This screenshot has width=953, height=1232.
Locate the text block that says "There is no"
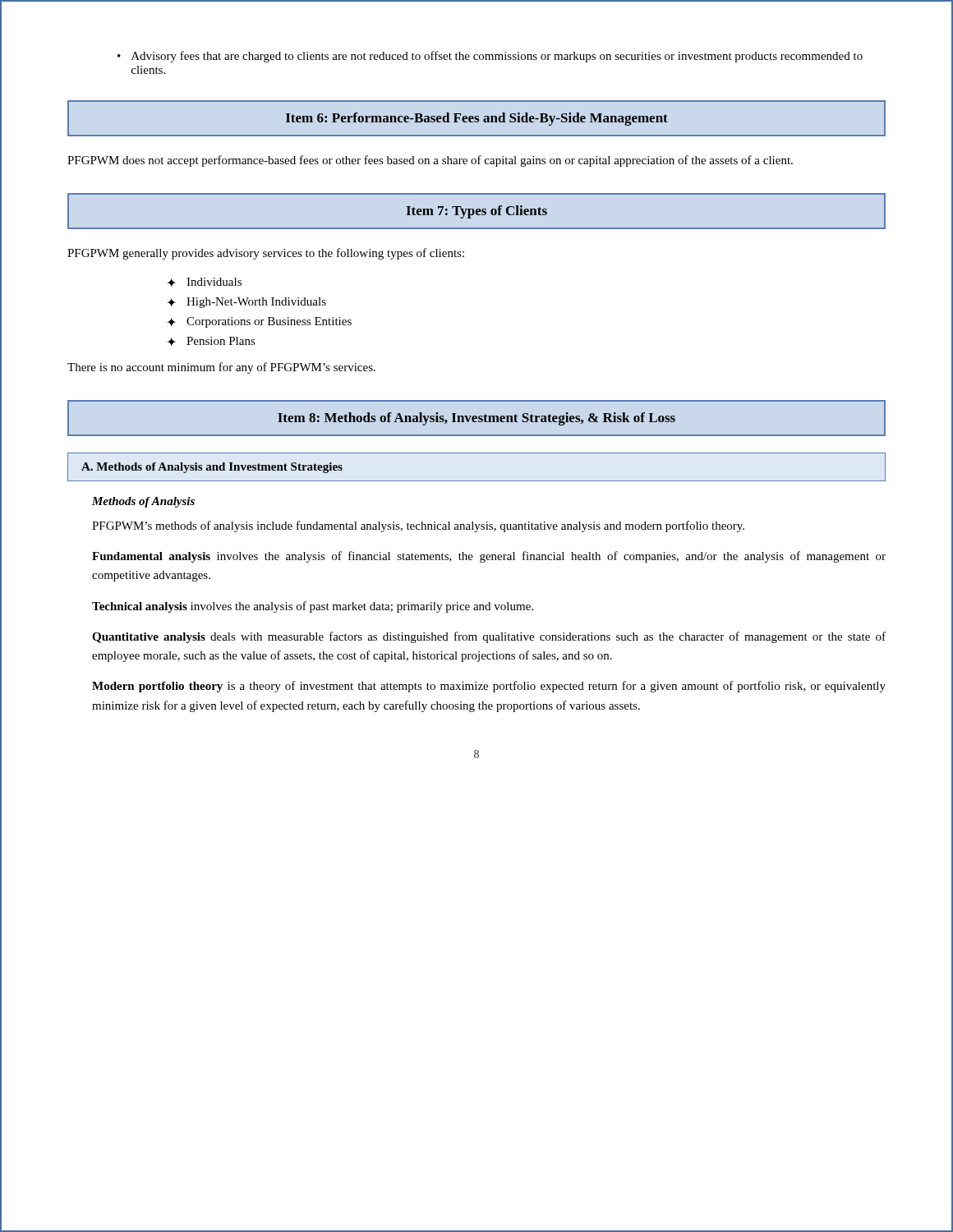222,367
